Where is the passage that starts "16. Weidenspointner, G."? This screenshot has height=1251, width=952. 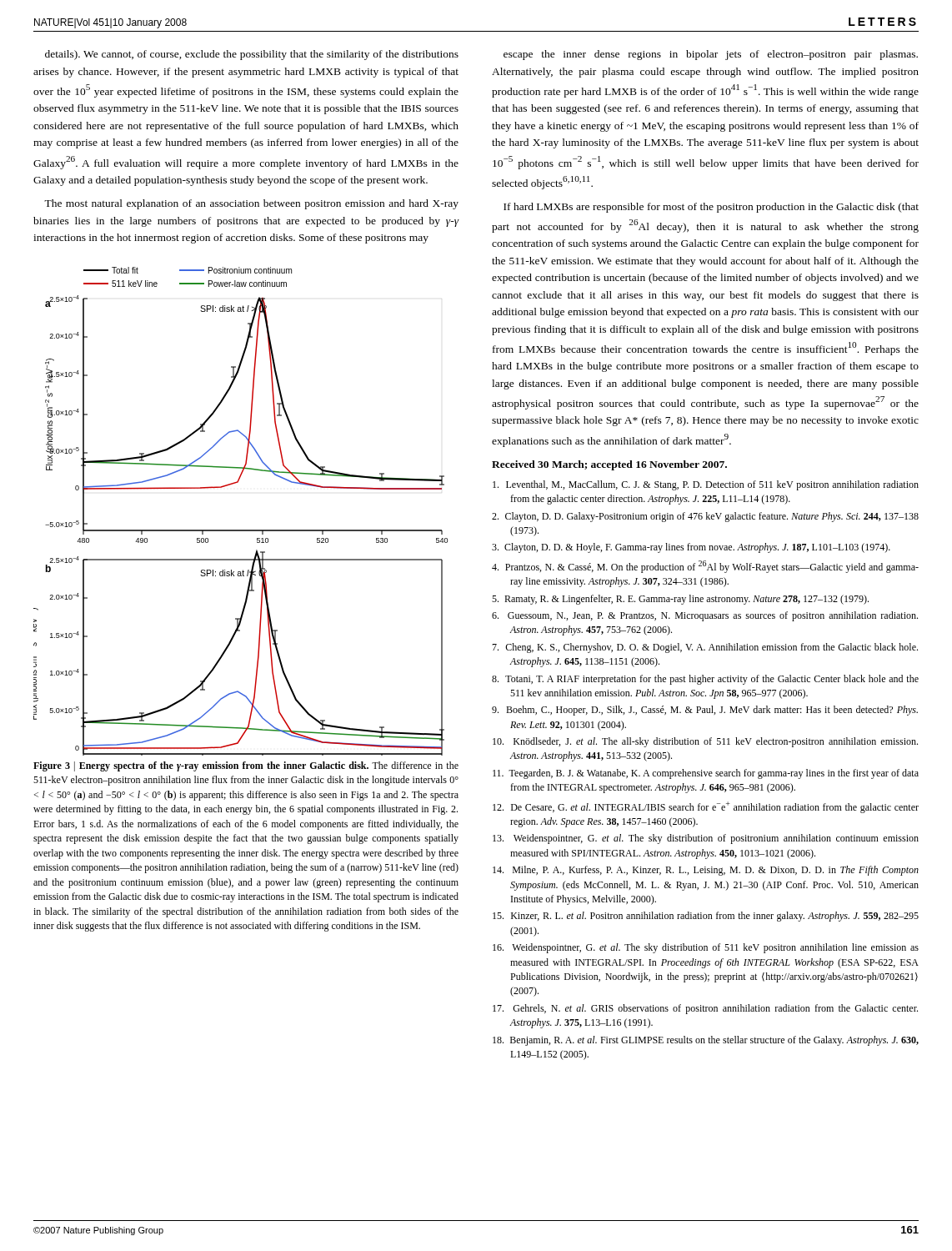click(x=705, y=969)
